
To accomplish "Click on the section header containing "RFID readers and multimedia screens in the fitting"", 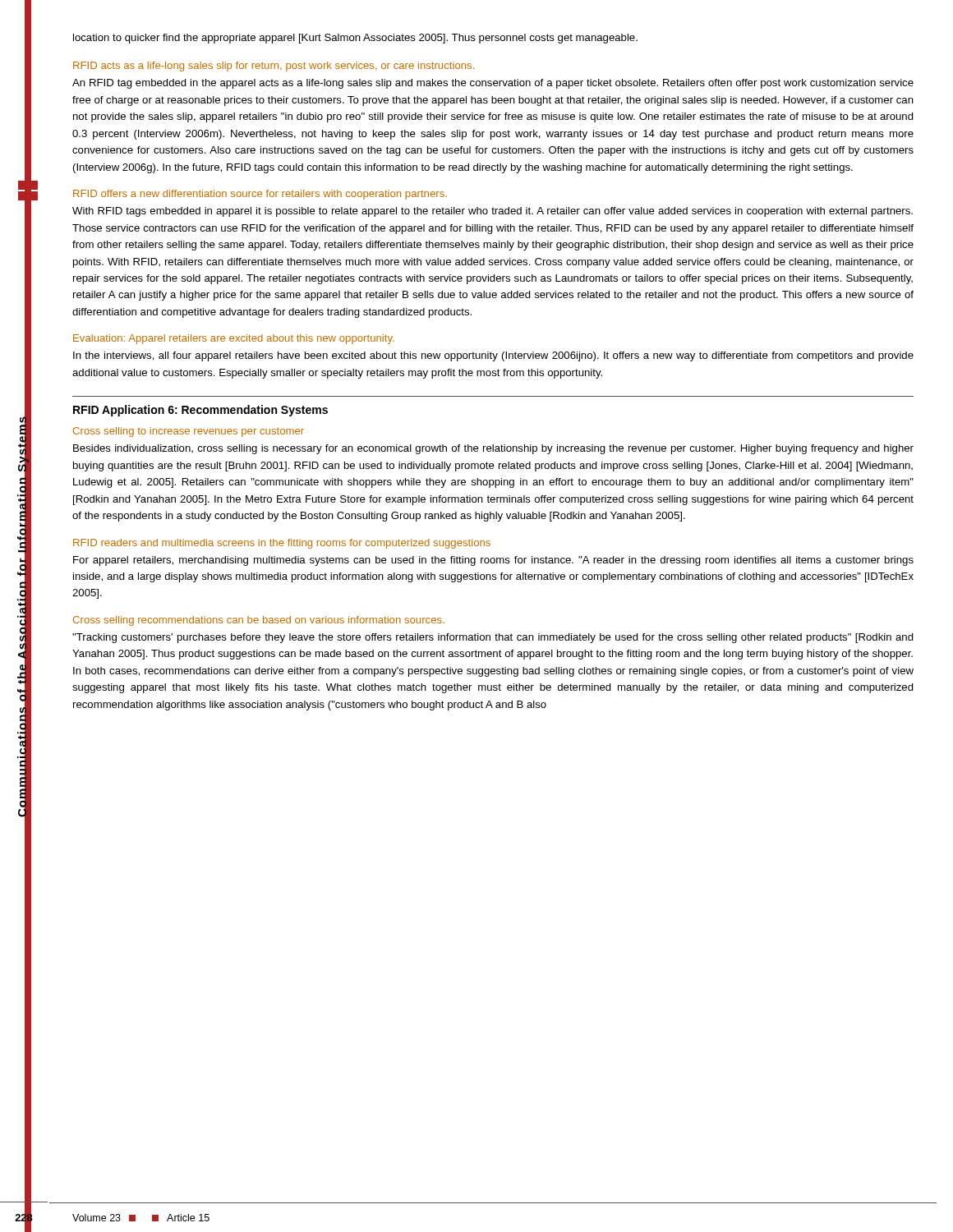I will (282, 542).
